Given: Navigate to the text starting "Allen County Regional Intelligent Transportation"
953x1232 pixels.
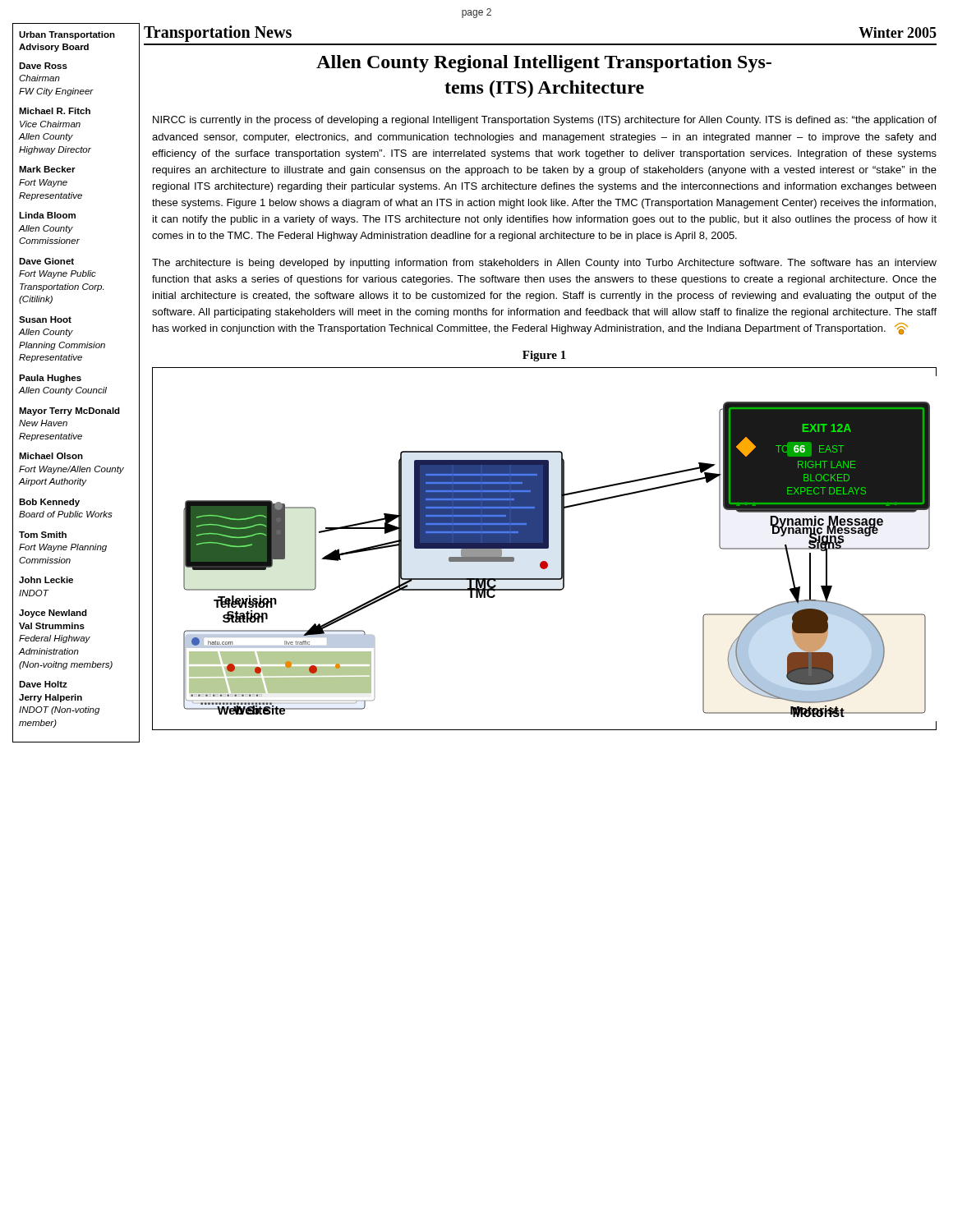Looking at the screenshot, I should (544, 74).
